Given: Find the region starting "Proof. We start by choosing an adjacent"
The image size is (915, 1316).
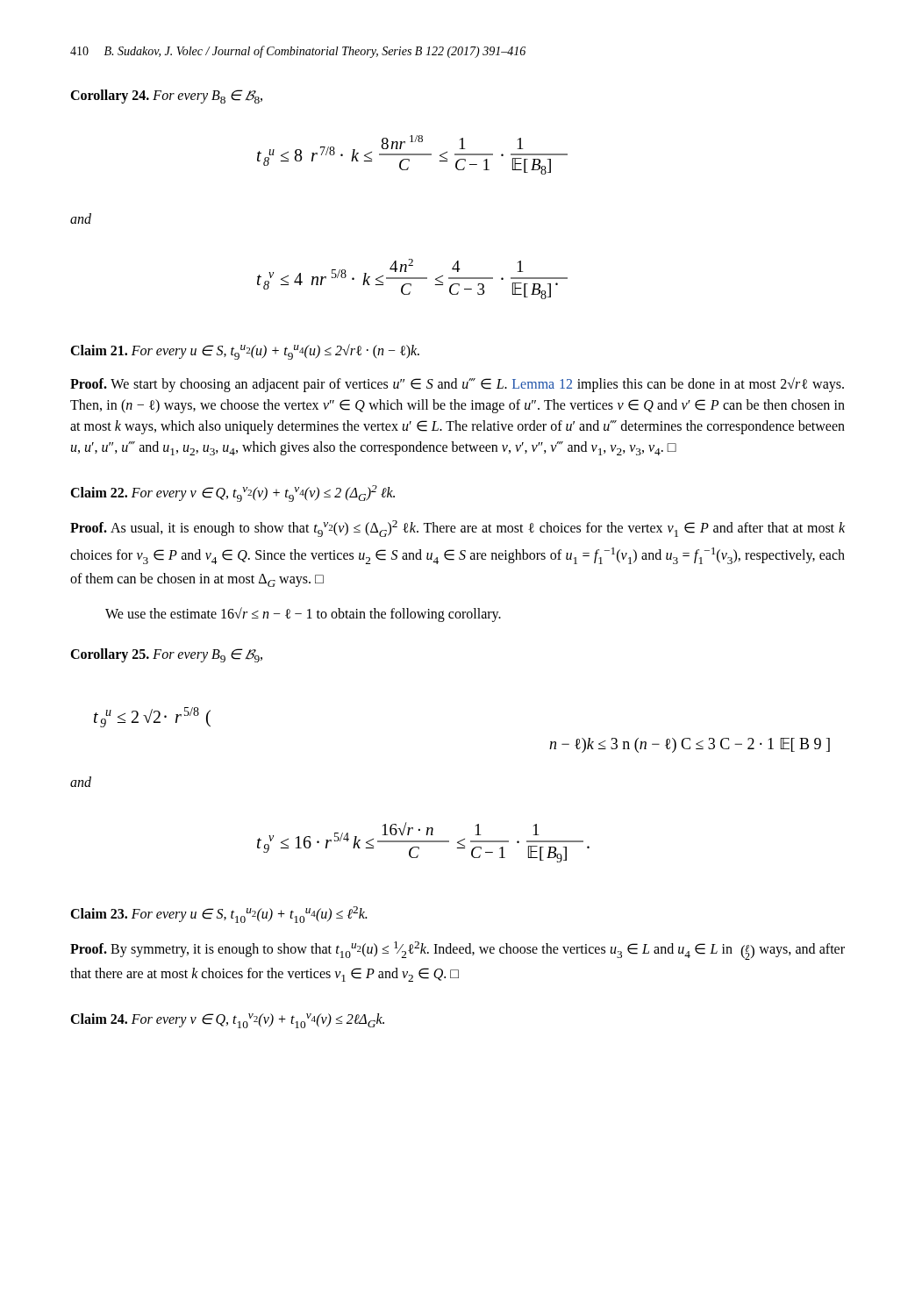Looking at the screenshot, I should point(458,417).
